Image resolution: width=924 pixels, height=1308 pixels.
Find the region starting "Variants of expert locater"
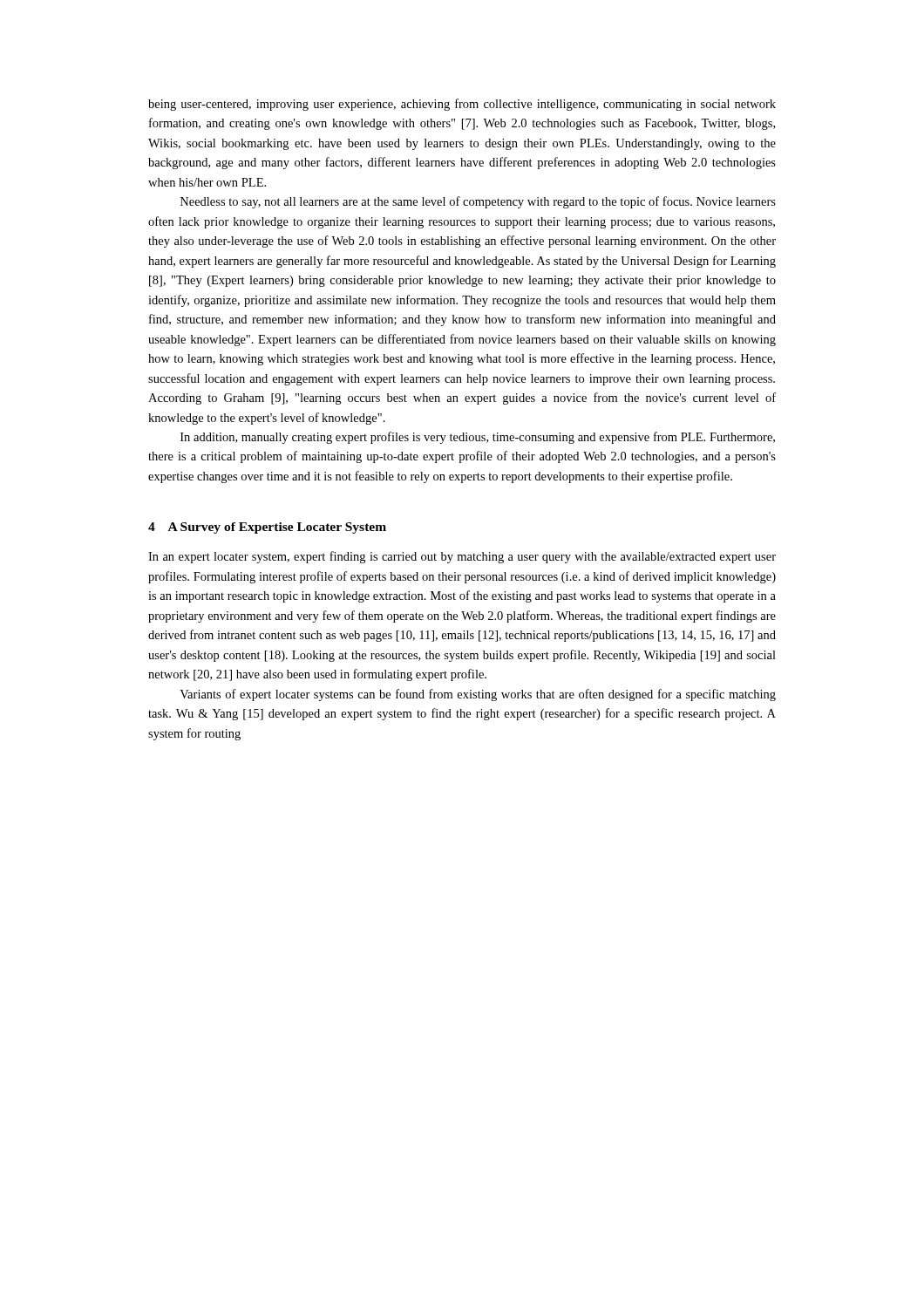pyautogui.click(x=462, y=714)
